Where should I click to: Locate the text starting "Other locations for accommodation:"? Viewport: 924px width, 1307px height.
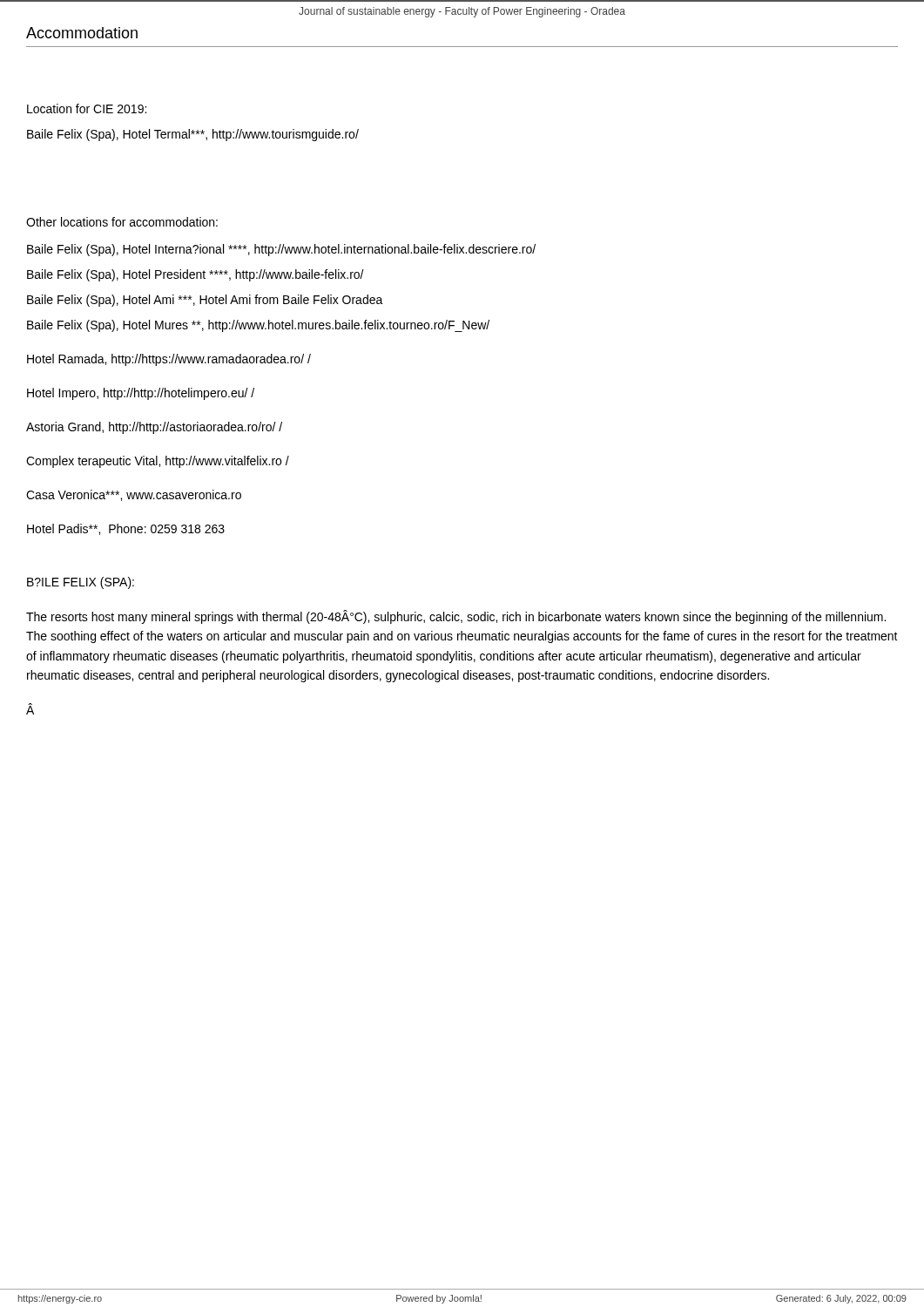(x=122, y=222)
